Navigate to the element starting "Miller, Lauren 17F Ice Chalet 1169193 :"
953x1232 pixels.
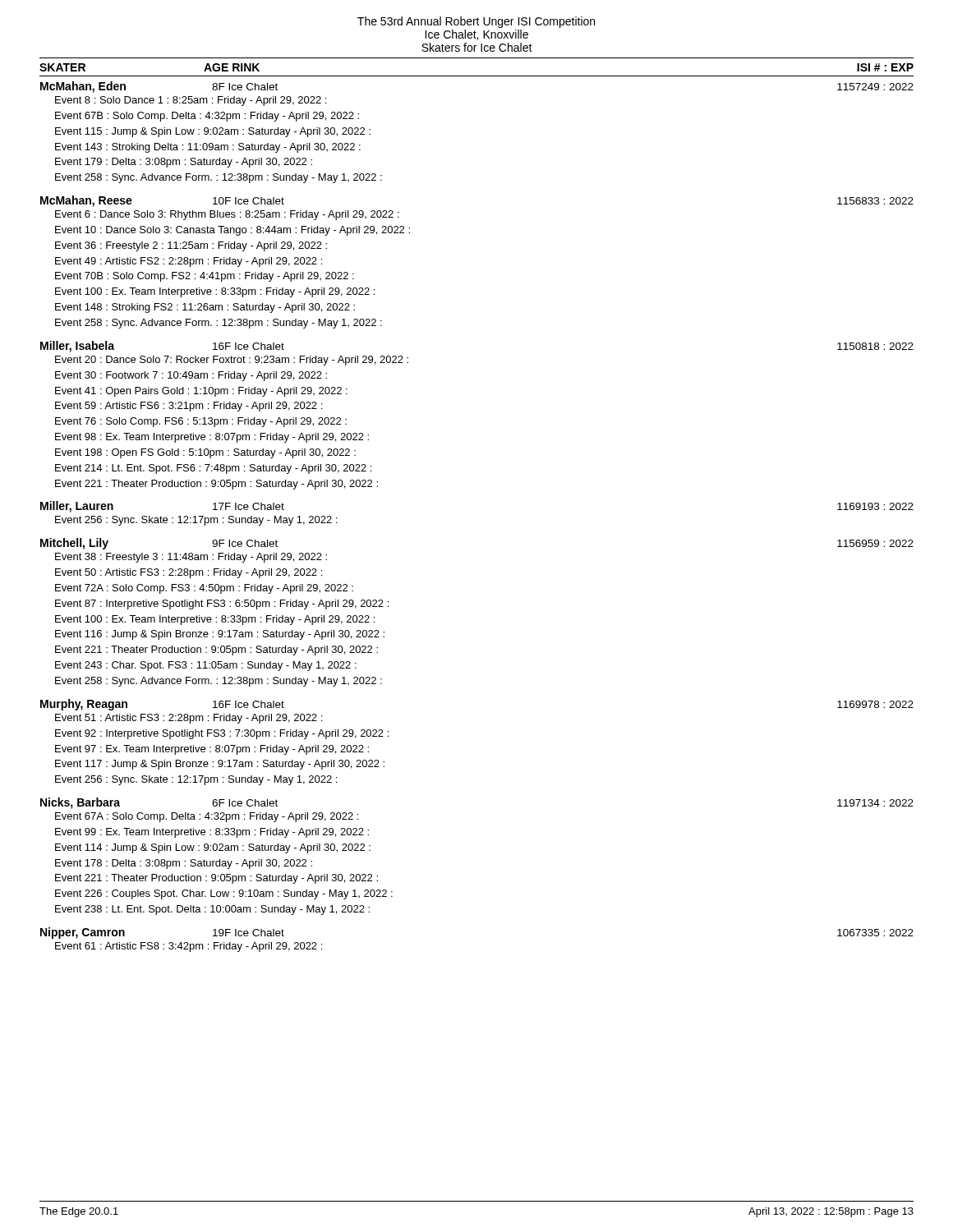click(x=83, y=507)
